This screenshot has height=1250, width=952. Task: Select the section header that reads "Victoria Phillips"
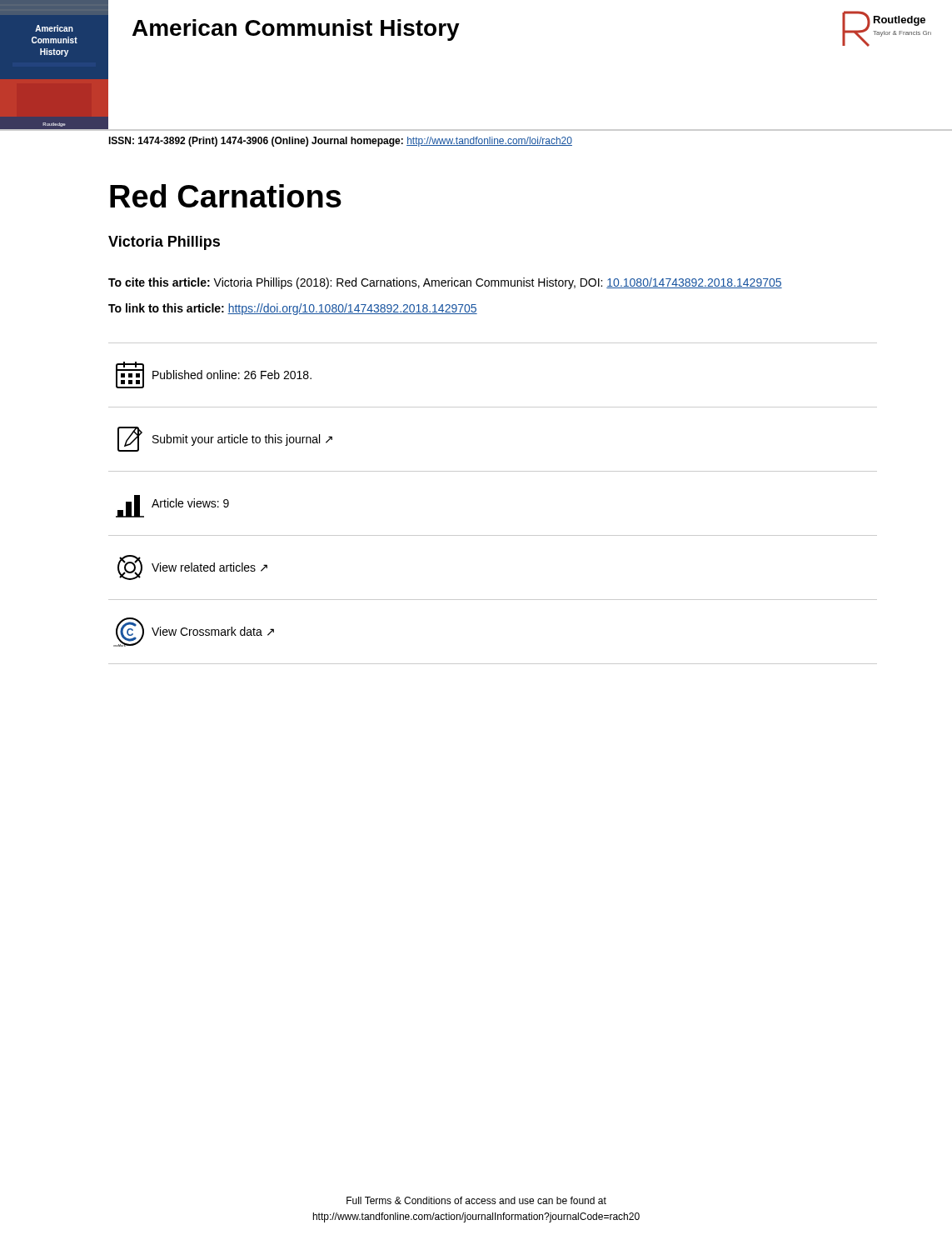[x=164, y=243]
